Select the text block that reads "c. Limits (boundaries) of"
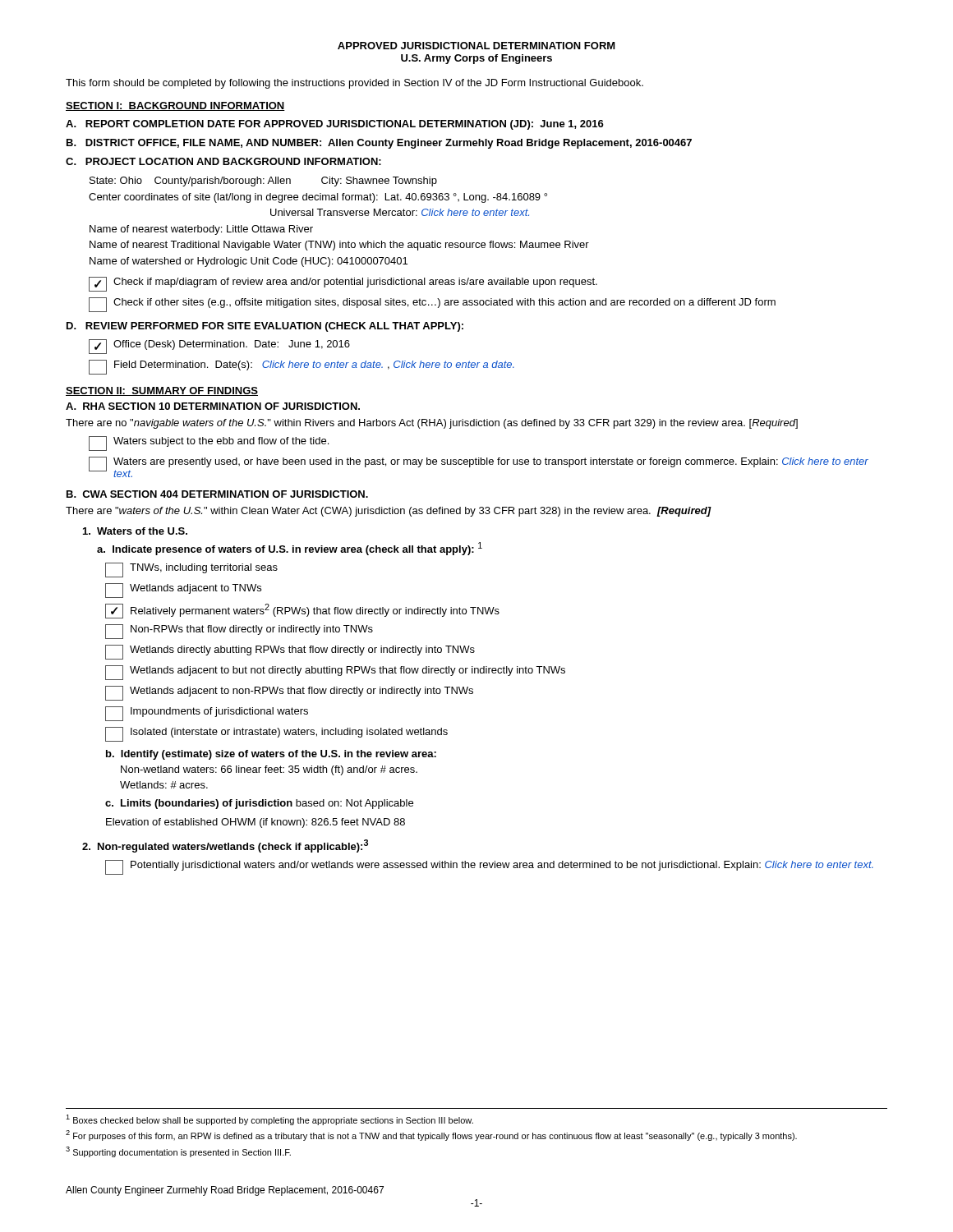 [x=259, y=803]
